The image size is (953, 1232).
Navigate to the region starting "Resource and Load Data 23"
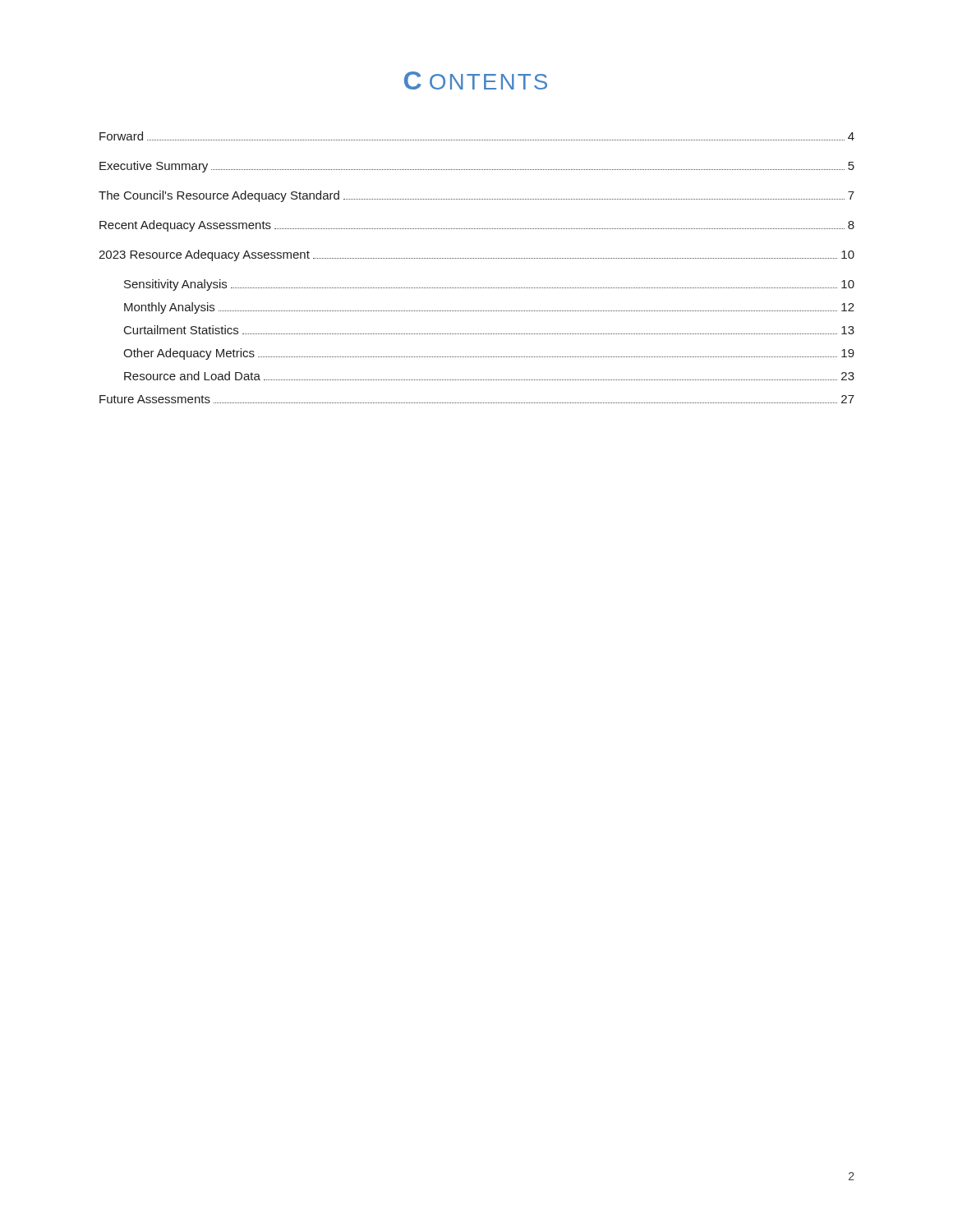489,376
